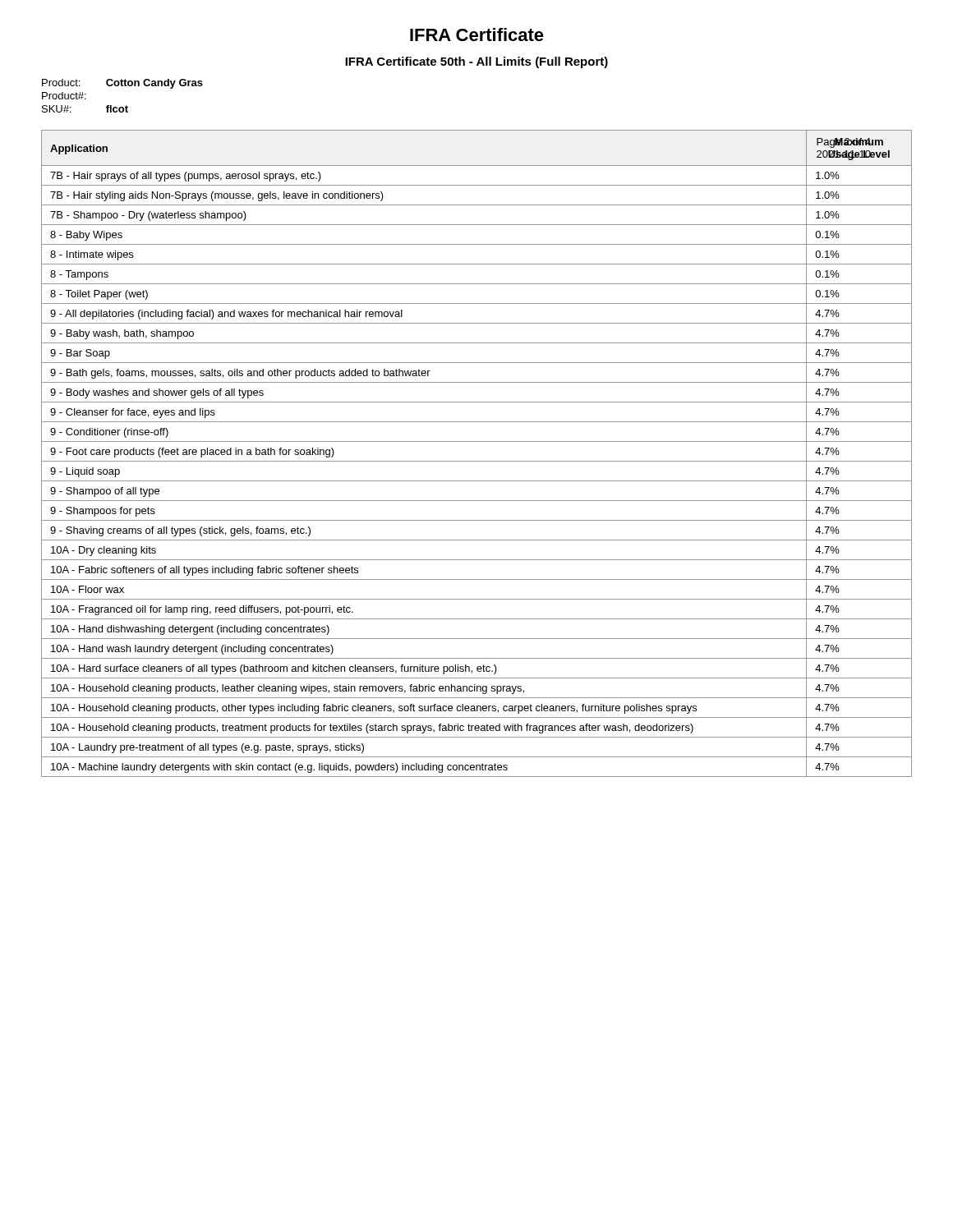Find the table that mentions "9 - Liquid soap"
Screen dimensions: 1232x953
click(476, 453)
